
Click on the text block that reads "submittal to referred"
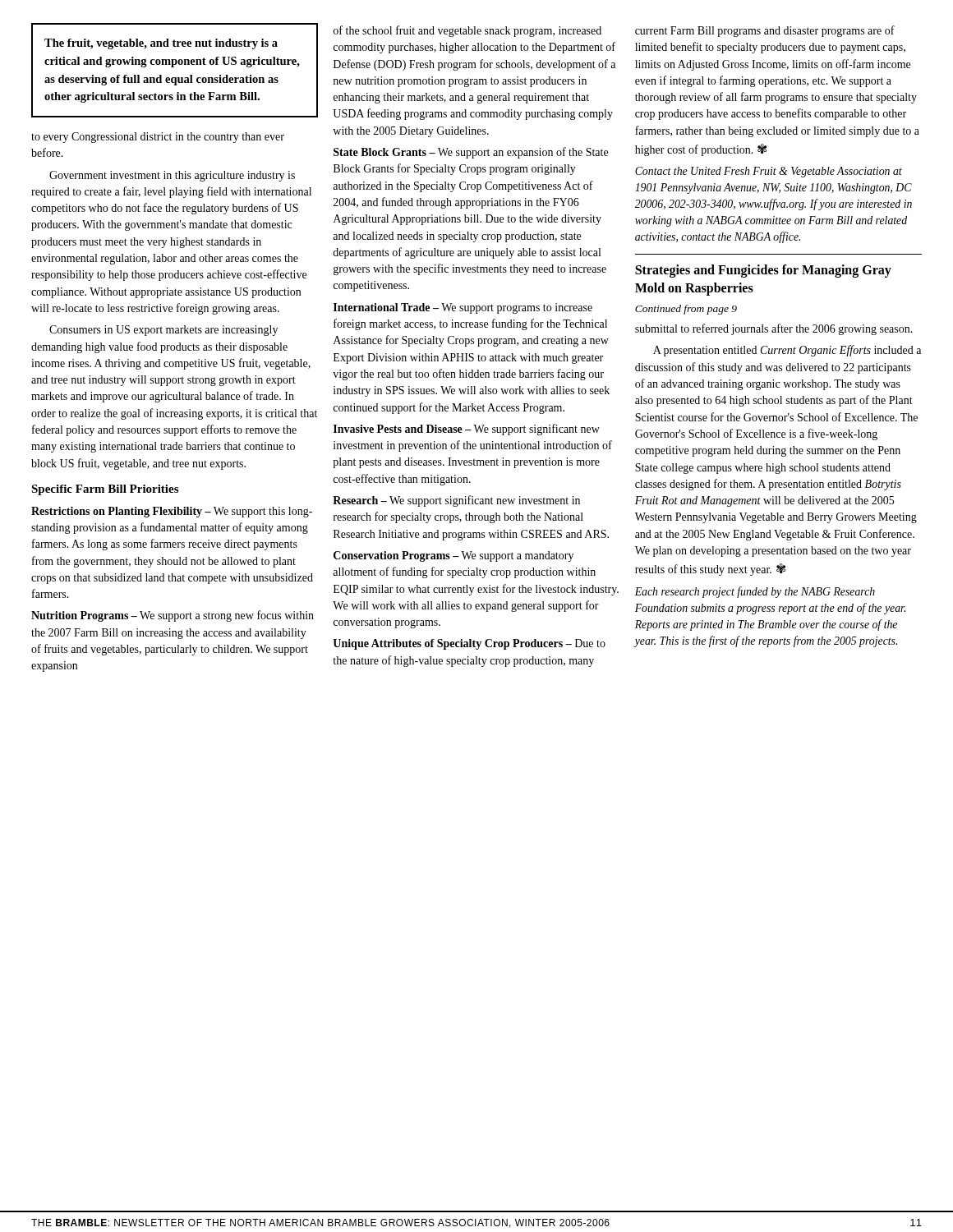(778, 450)
